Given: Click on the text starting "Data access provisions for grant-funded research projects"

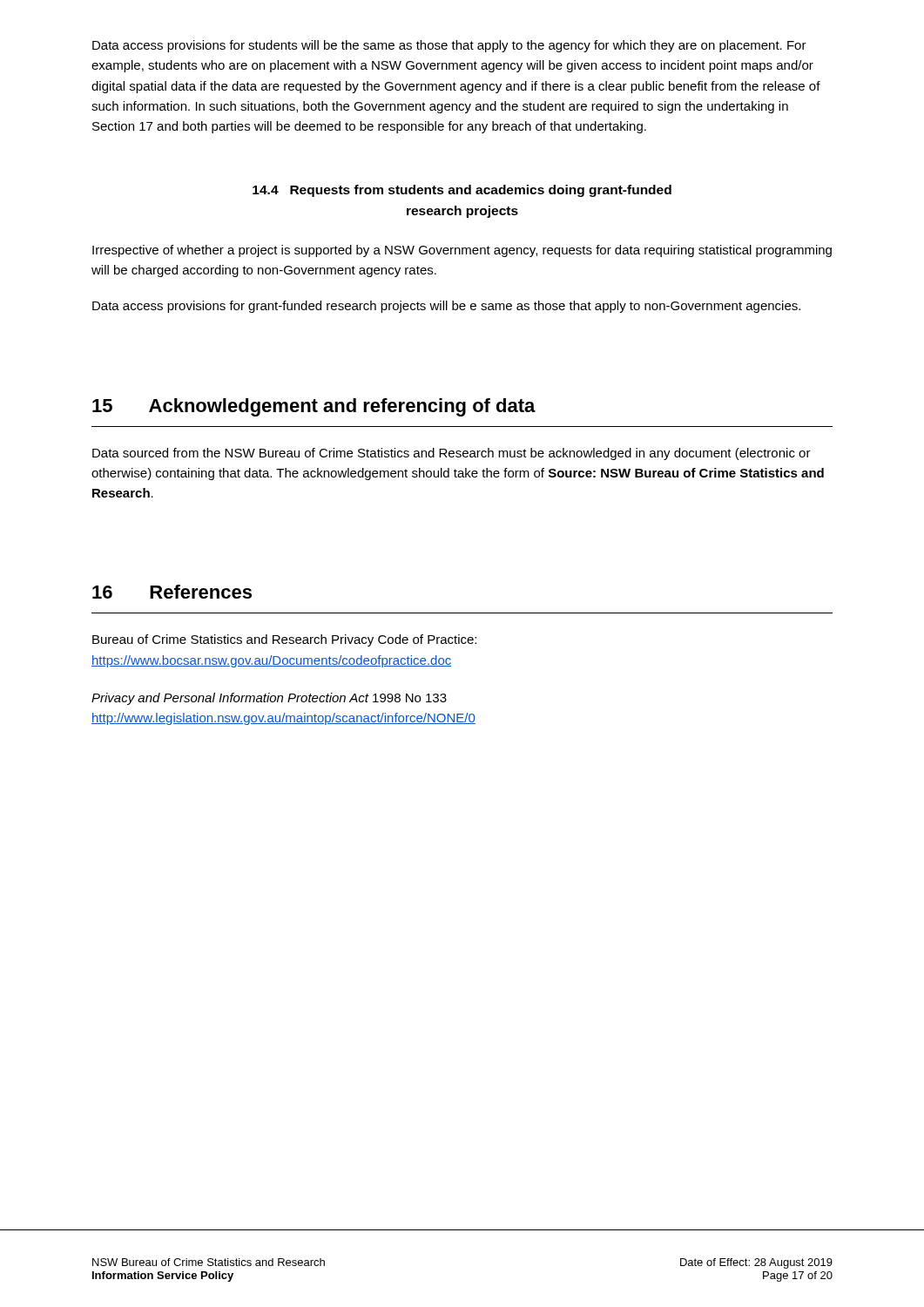Looking at the screenshot, I should tap(447, 306).
